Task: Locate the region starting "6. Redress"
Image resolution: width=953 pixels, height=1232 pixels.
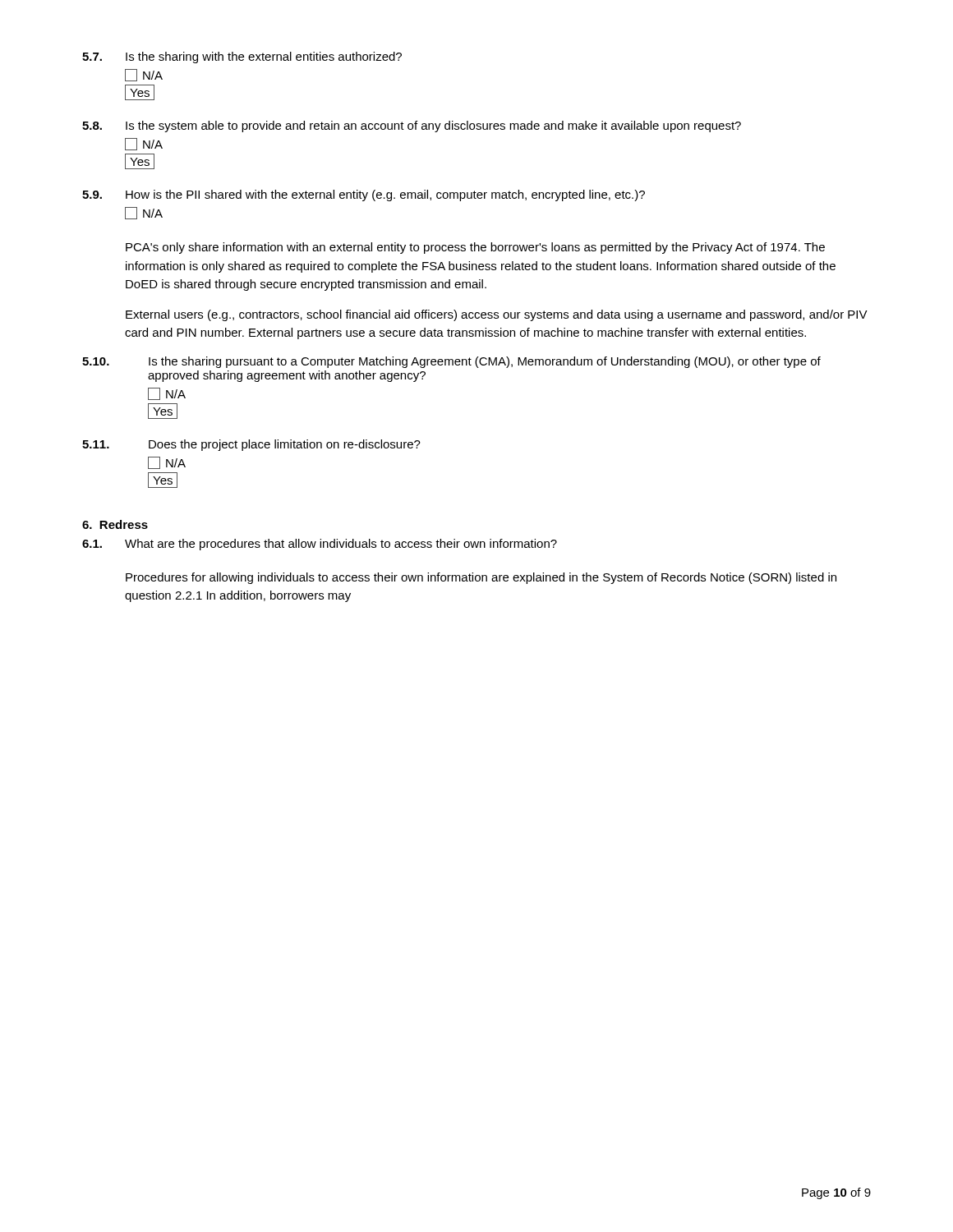Action: (x=115, y=524)
